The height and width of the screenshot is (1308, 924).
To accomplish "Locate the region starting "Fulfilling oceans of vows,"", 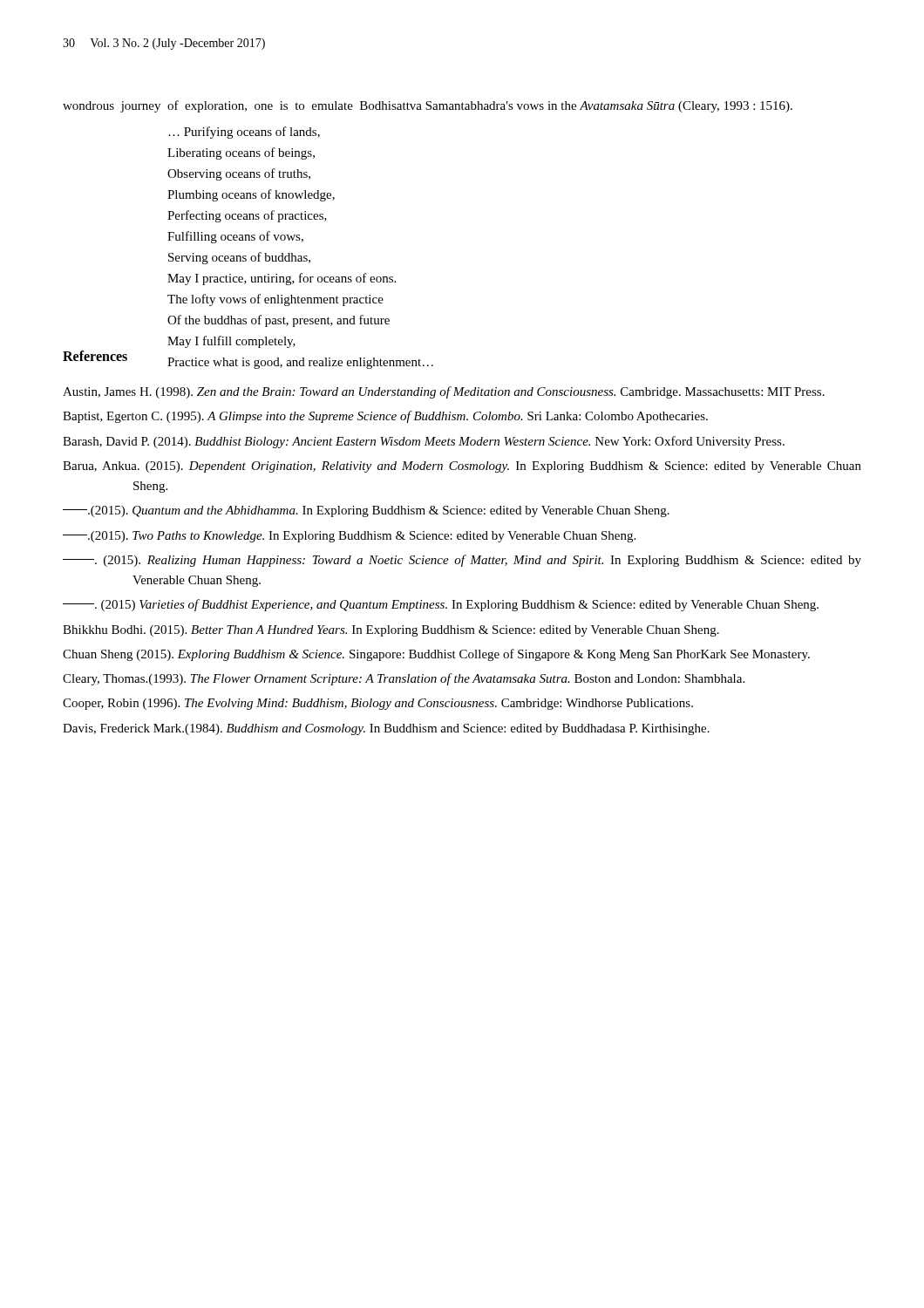I will (x=236, y=237).
